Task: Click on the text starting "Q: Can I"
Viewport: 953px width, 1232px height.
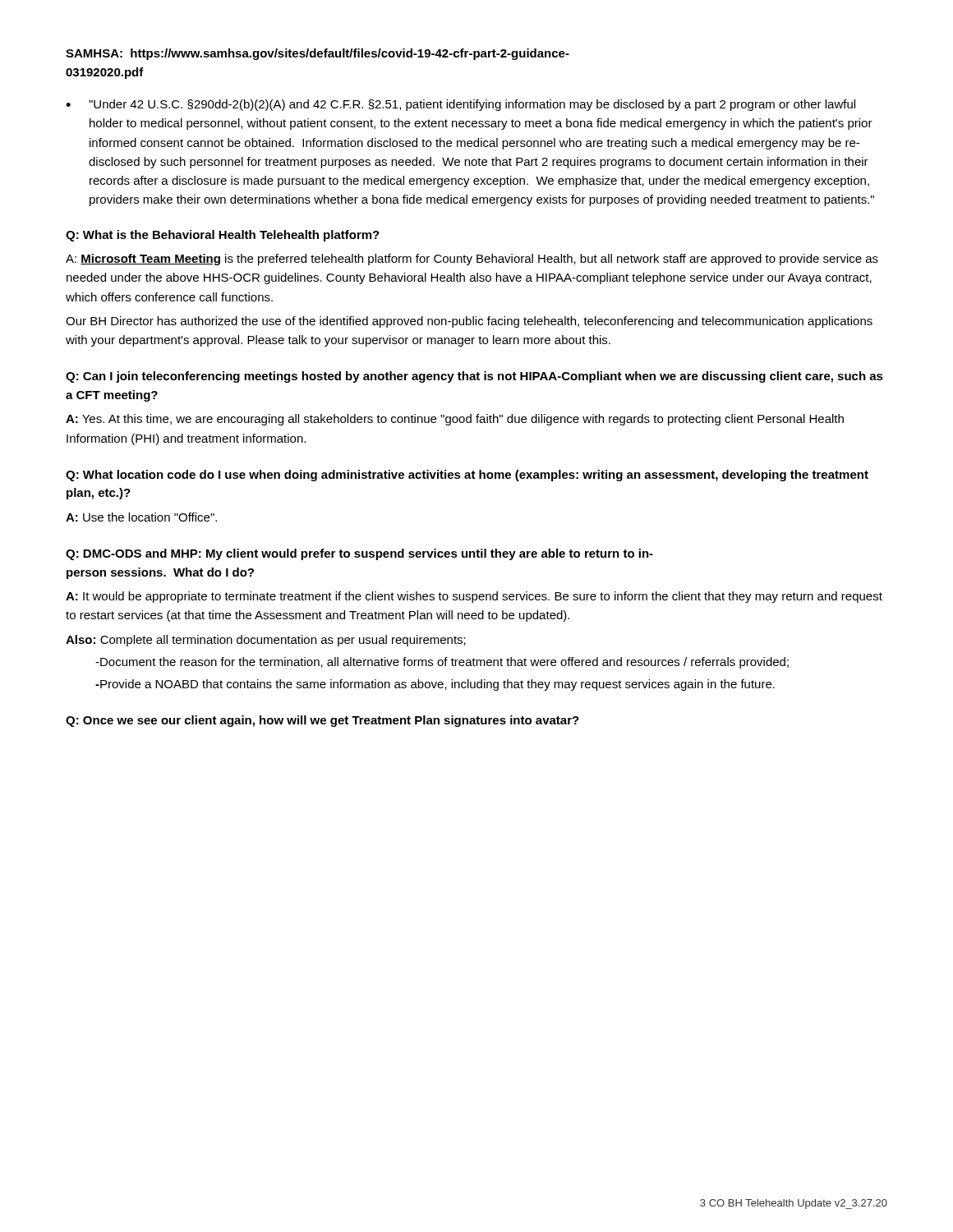Action: (x=474, y=385)
